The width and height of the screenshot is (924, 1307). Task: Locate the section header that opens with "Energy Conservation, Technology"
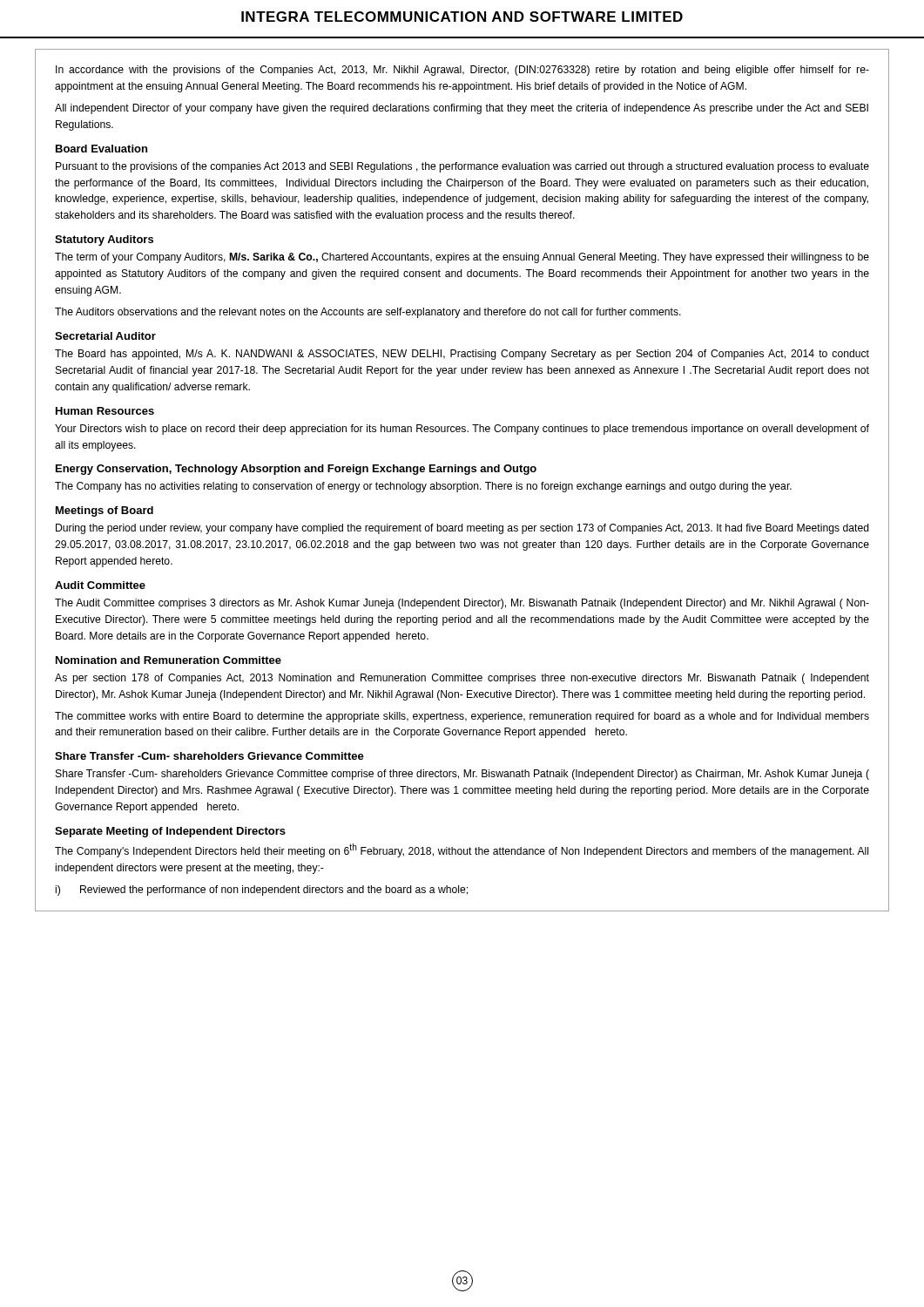click(296, 469)
